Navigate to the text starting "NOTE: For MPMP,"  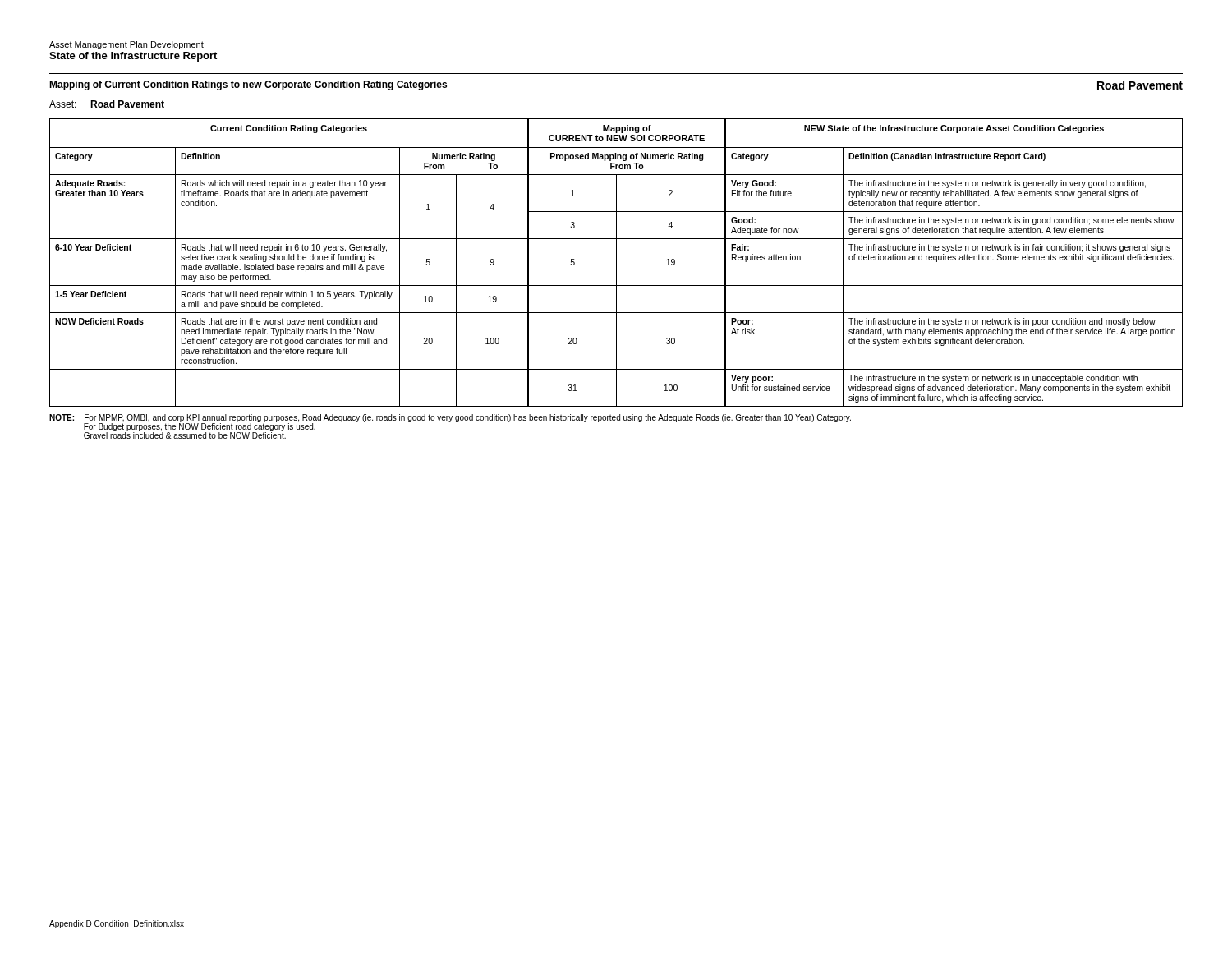(450, 427)
